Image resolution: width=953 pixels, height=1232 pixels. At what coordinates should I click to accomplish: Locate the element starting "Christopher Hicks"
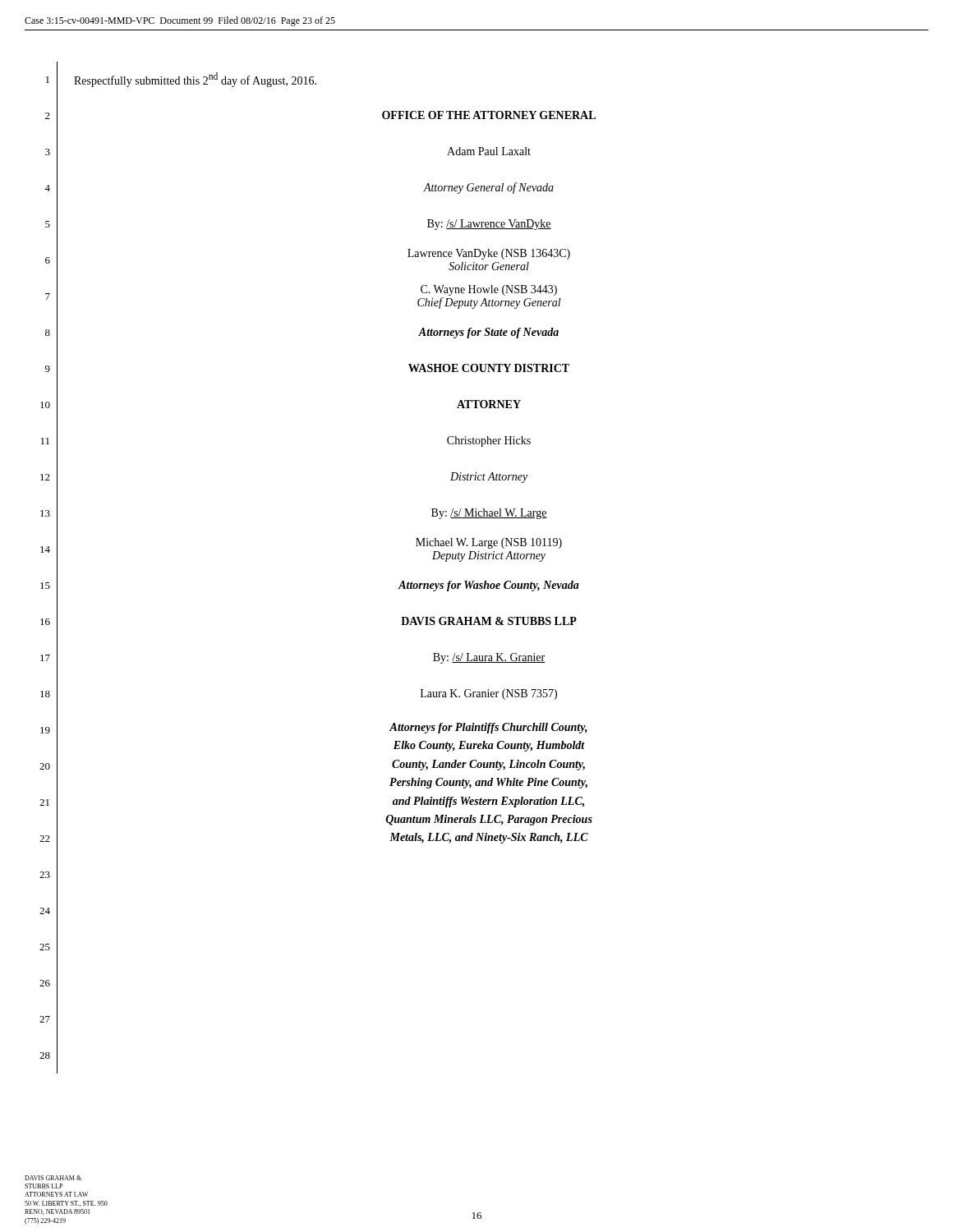[489, 441]
